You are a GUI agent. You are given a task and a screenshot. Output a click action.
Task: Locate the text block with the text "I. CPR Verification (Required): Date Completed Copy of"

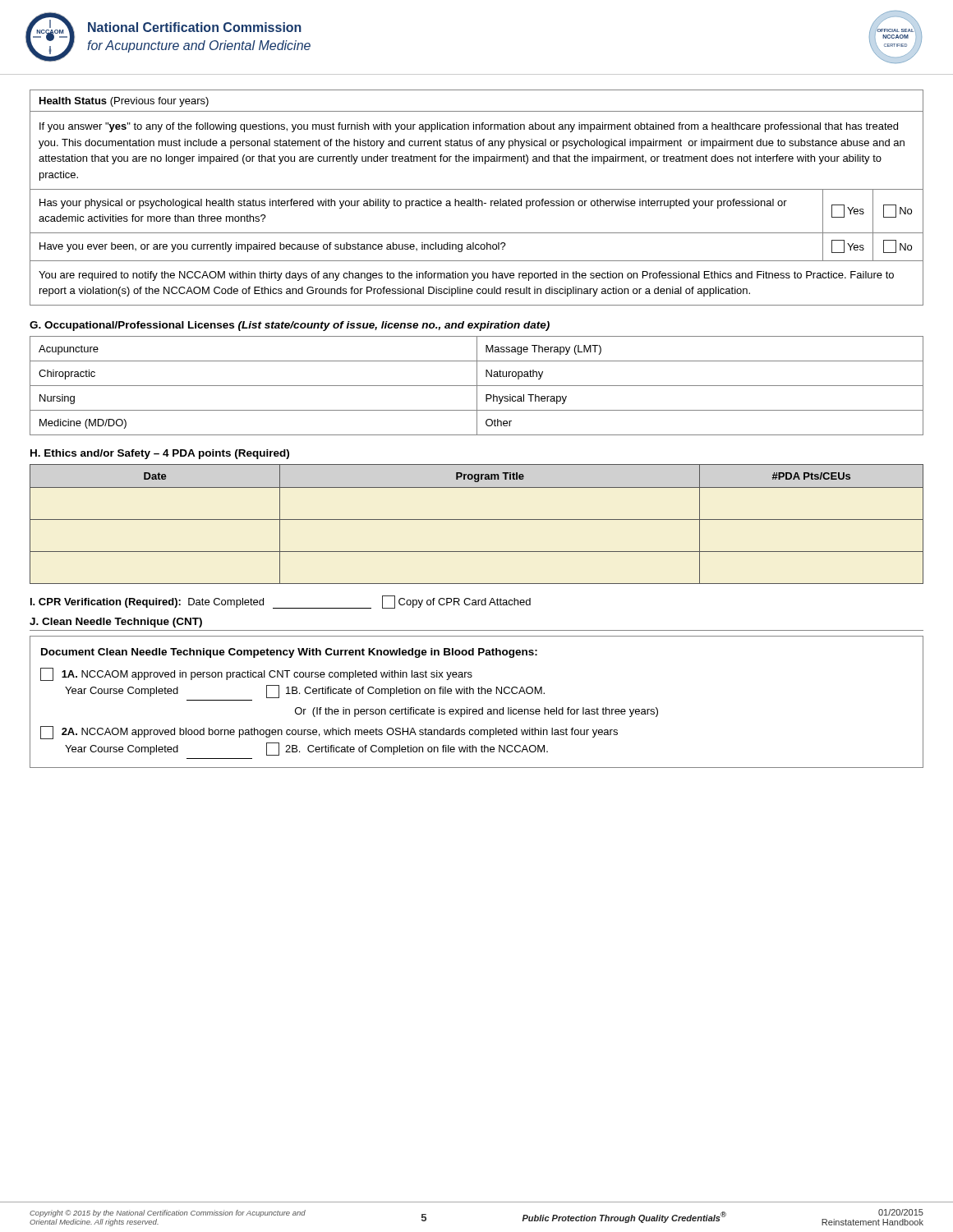pyautogui.click(x=280, y=602)
